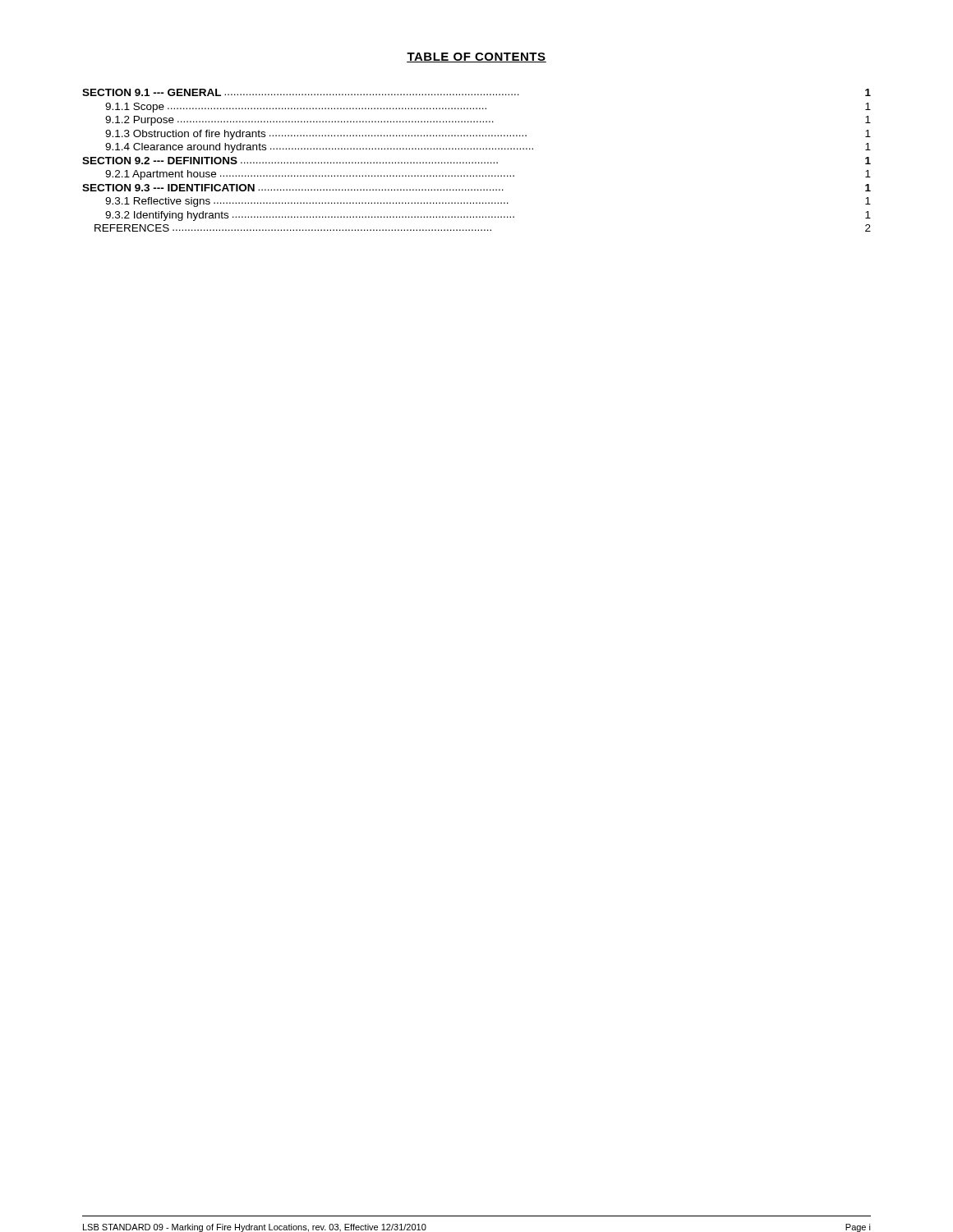Image resolution: width=953 pixels, height=1232 pixels.
Task: Click on the block starting "SECTION 9.1 --- GENERAL"
Action: click(476, 92)
